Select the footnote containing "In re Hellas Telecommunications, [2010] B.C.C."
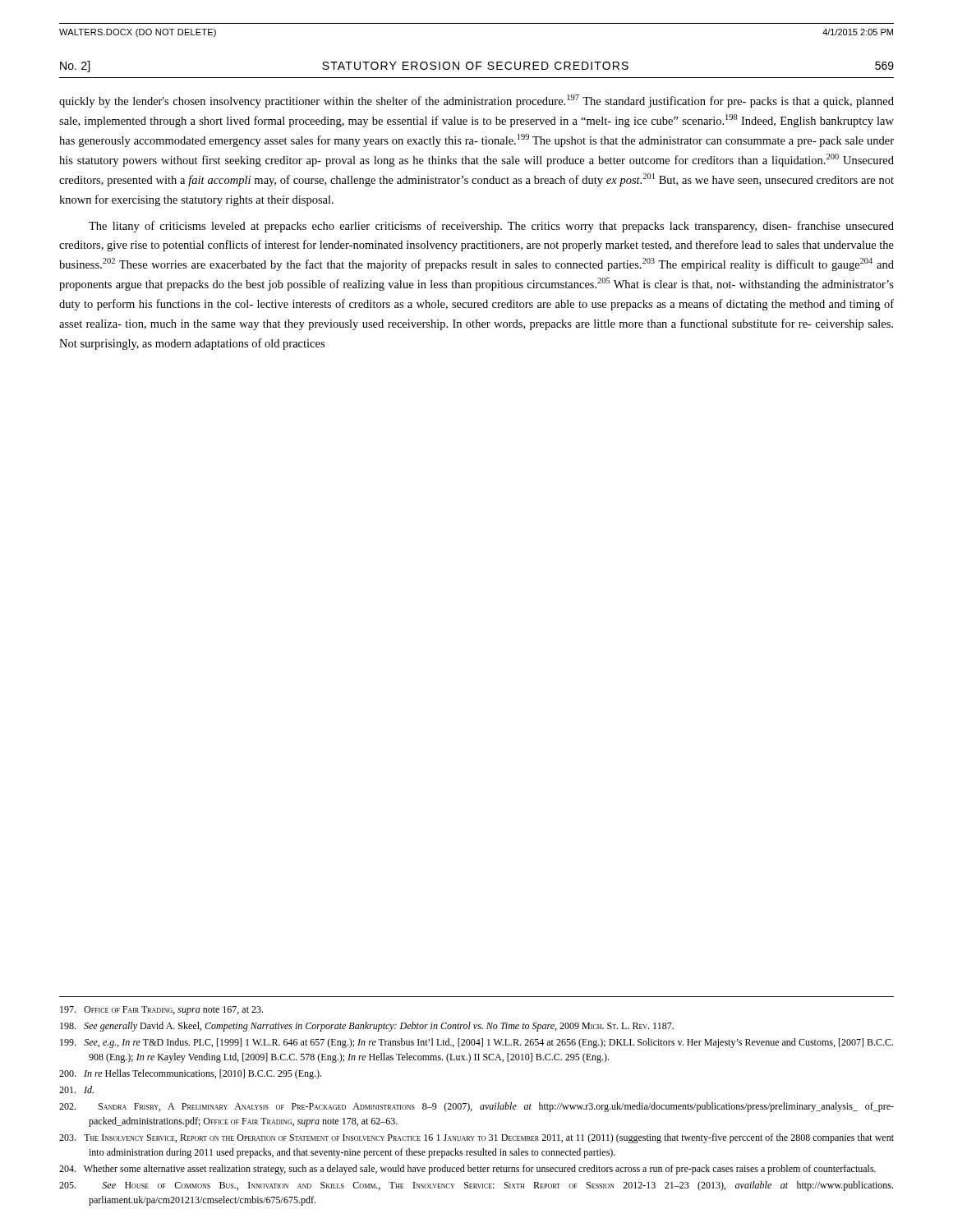 tap(191, 1074)
